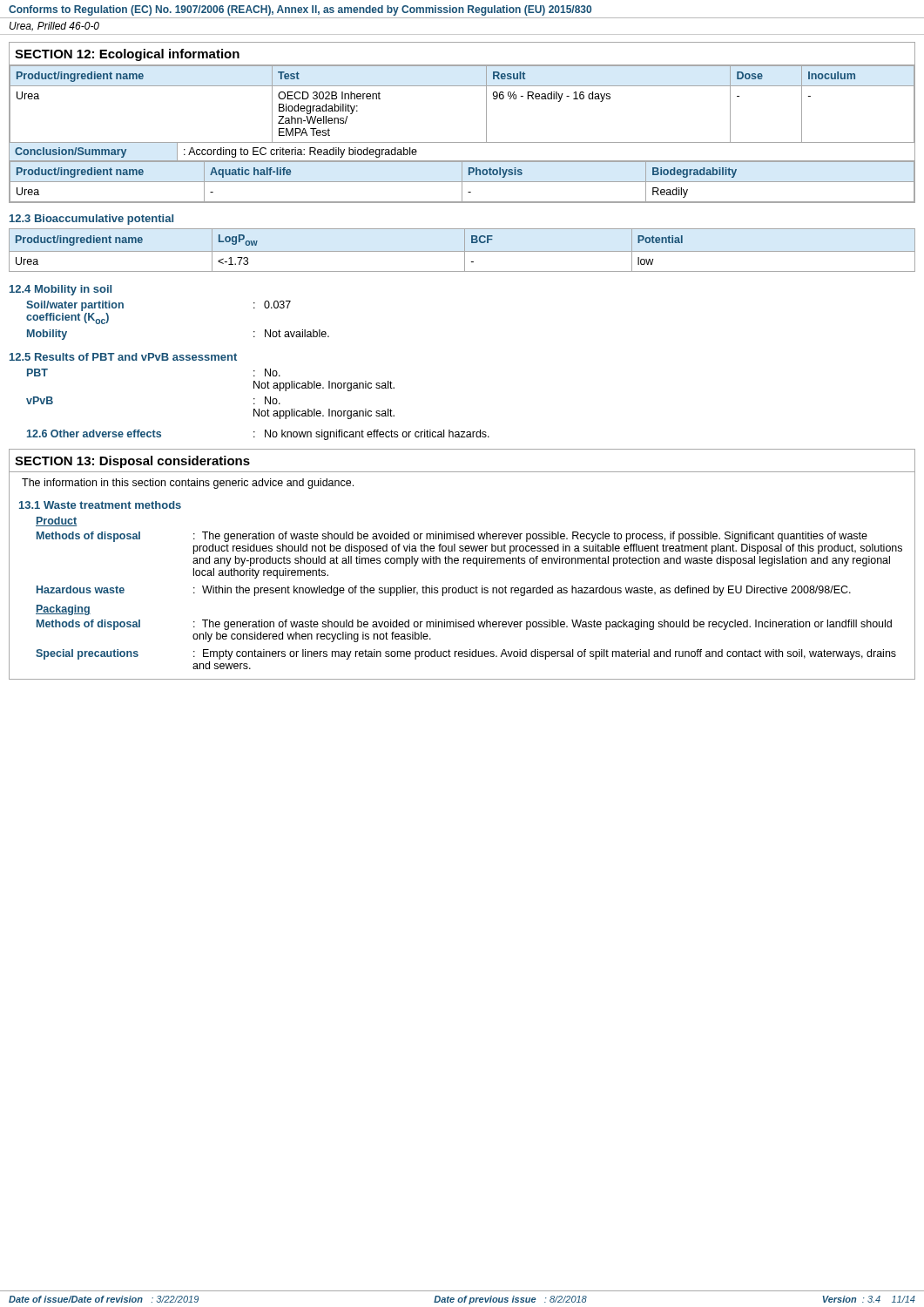Image resolution: width=924 pixels, height=1307 pixels.
Task: Find "SECTION 13: Disposal considerations" on this page
Action: point(132,461)
